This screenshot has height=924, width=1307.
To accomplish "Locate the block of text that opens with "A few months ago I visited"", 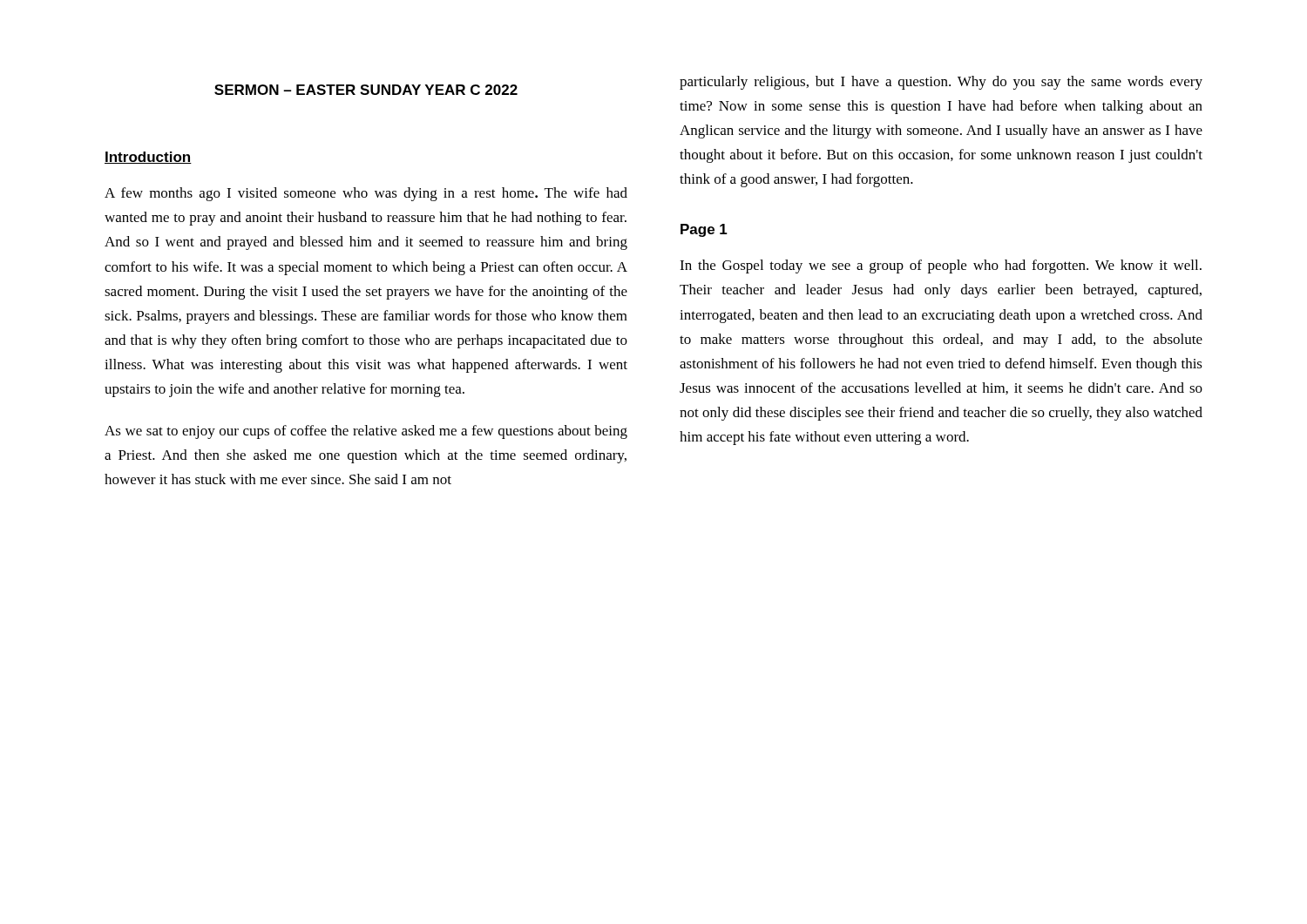I will pyautogui.click(x=366, y=291).
